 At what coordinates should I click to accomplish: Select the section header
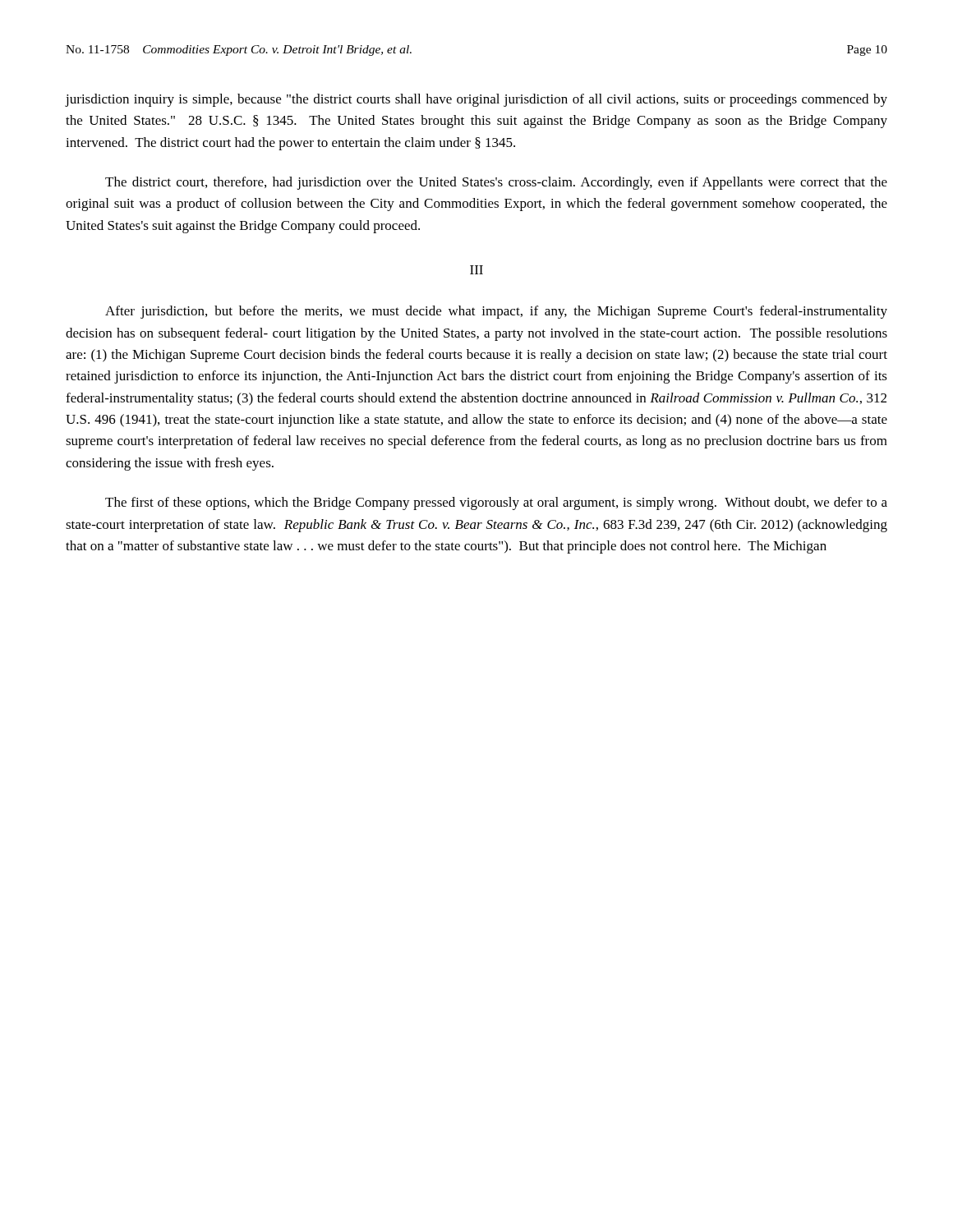(x=476, y=270)
